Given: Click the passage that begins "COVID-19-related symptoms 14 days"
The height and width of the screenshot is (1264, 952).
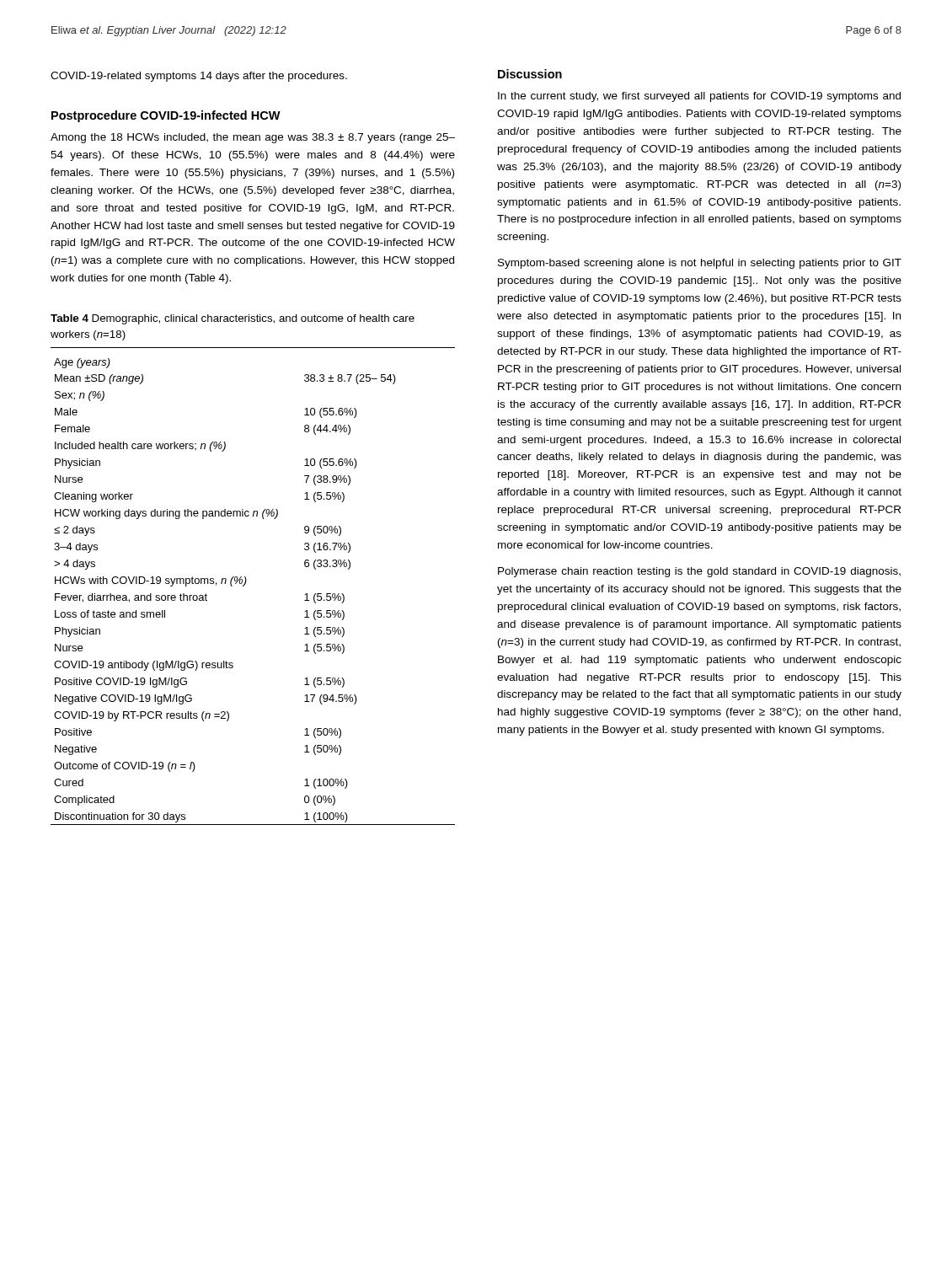Looking at the screenshot, I should (x=199, y=75).
